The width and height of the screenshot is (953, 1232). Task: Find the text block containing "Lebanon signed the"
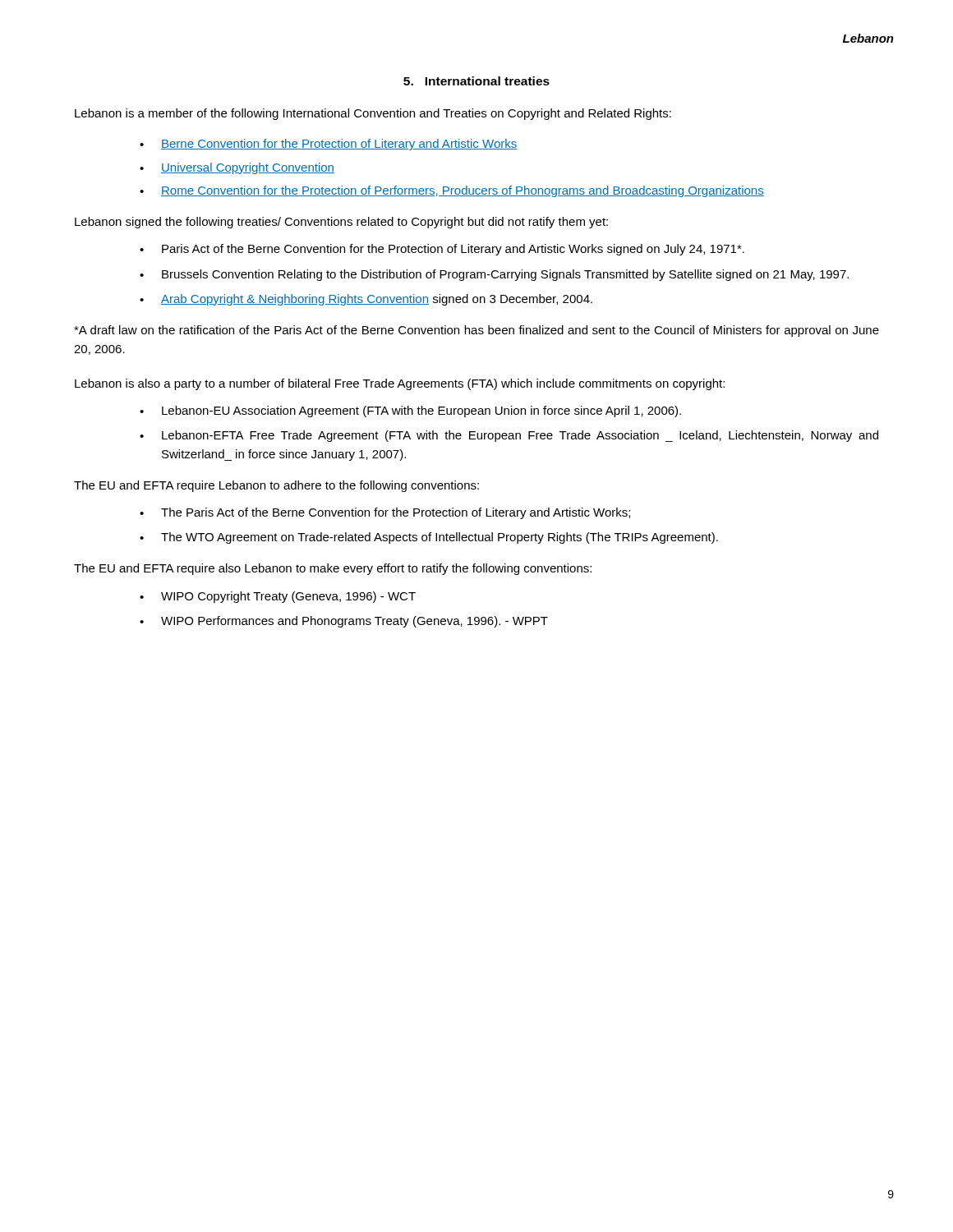(x=341, y=221)
